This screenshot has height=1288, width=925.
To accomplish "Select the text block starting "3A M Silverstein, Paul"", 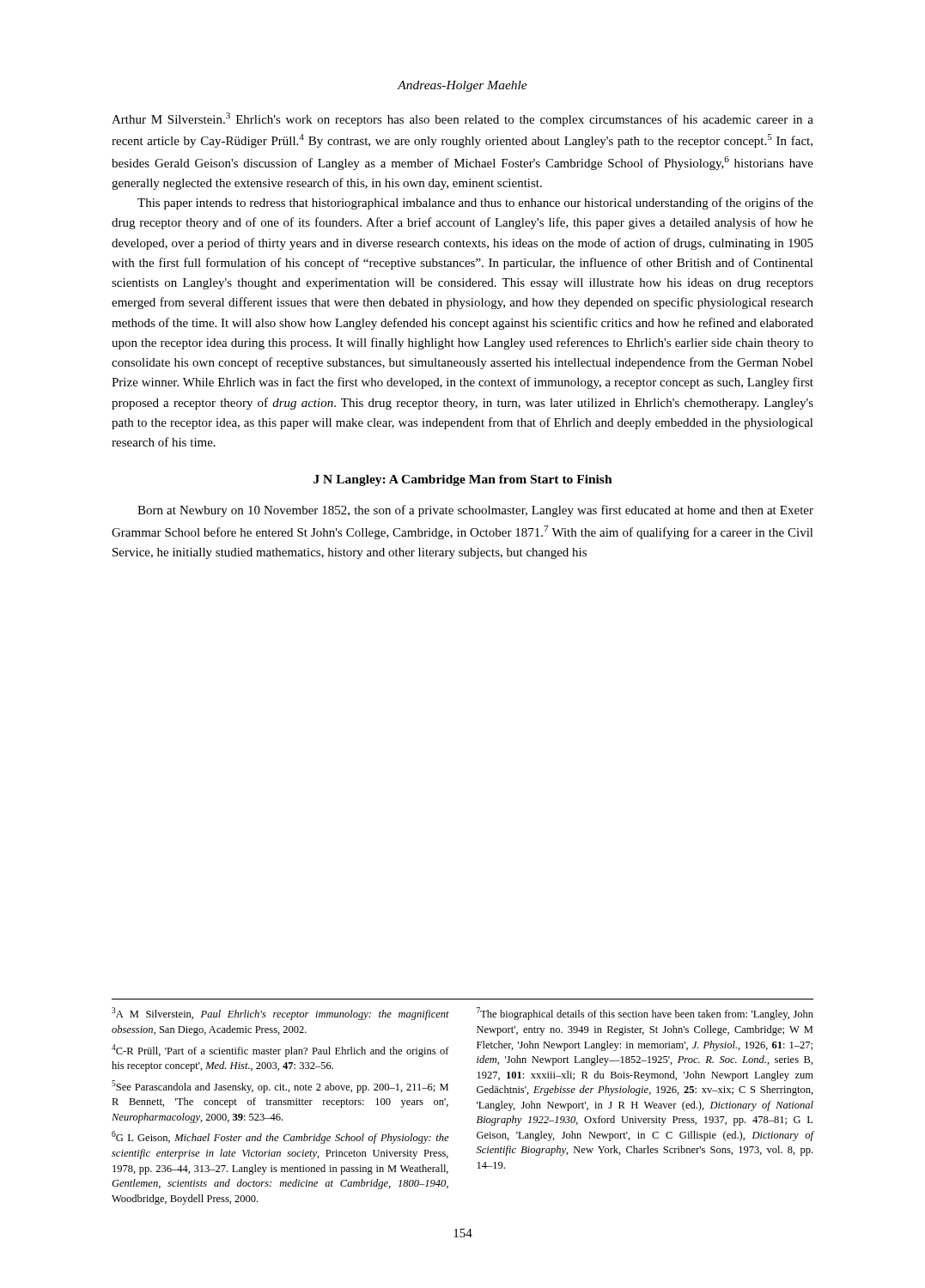I will click(280, 1106).
